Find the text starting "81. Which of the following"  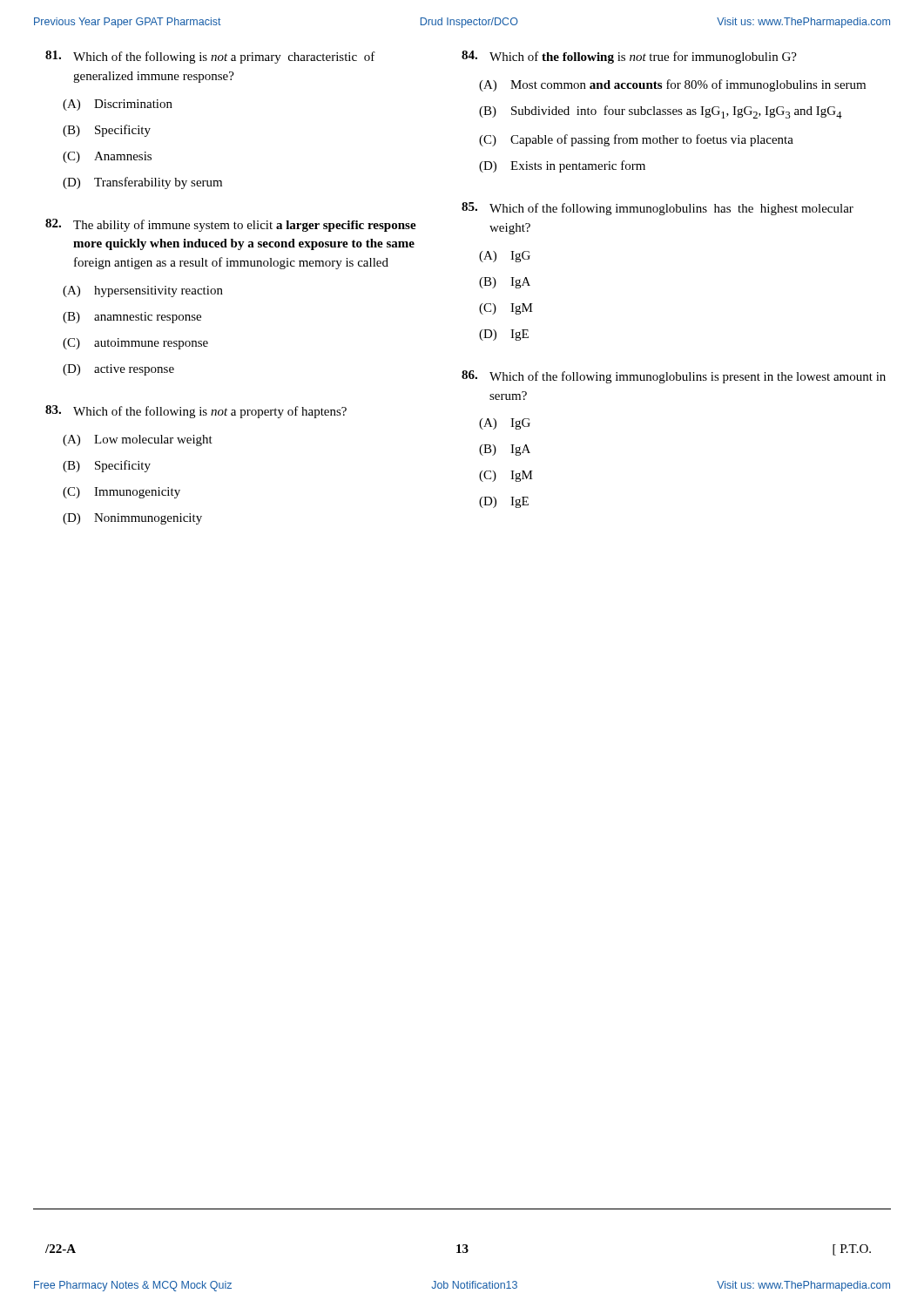pyautogui.click(x=210, y=57)
